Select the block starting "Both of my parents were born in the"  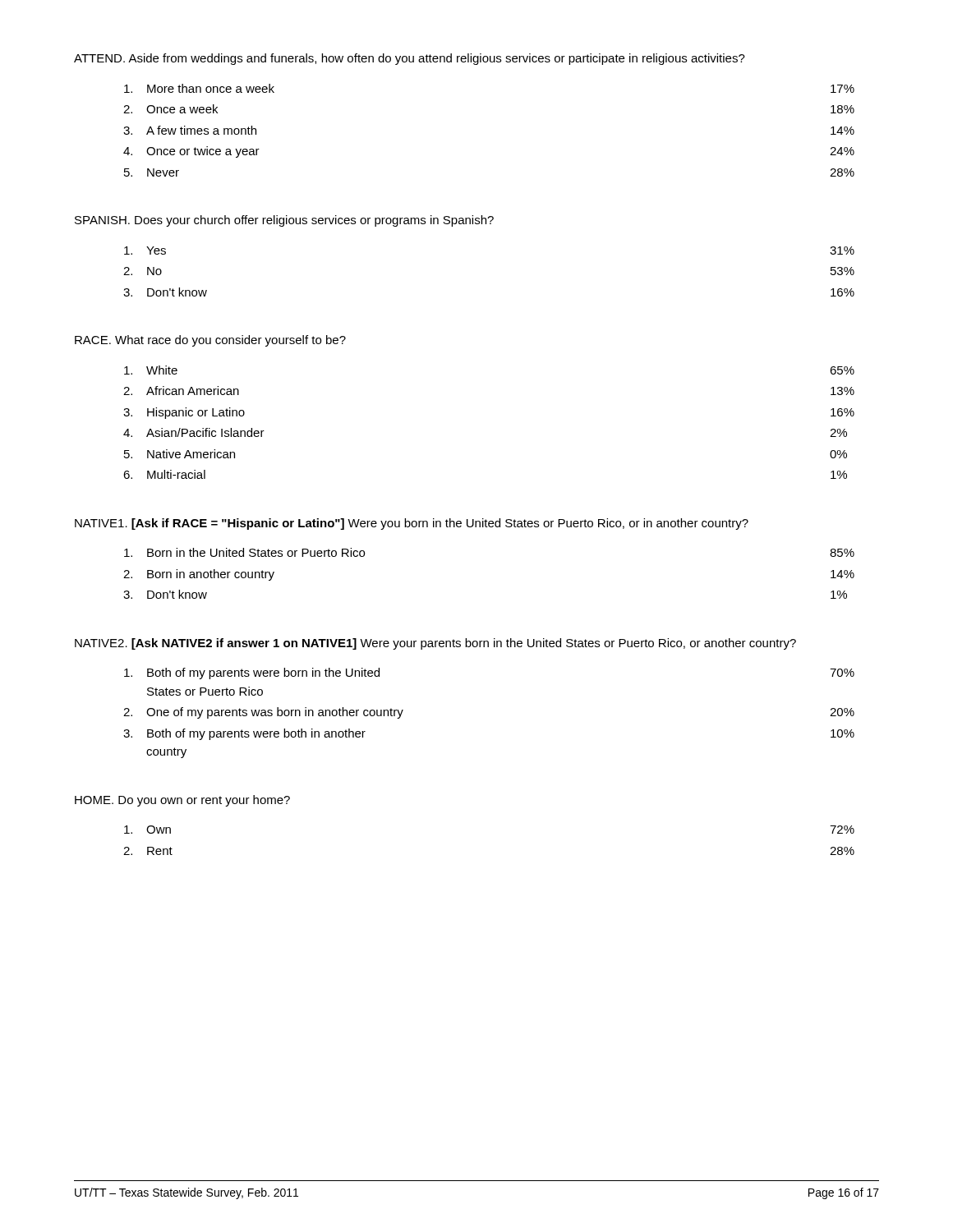point(261,673)
